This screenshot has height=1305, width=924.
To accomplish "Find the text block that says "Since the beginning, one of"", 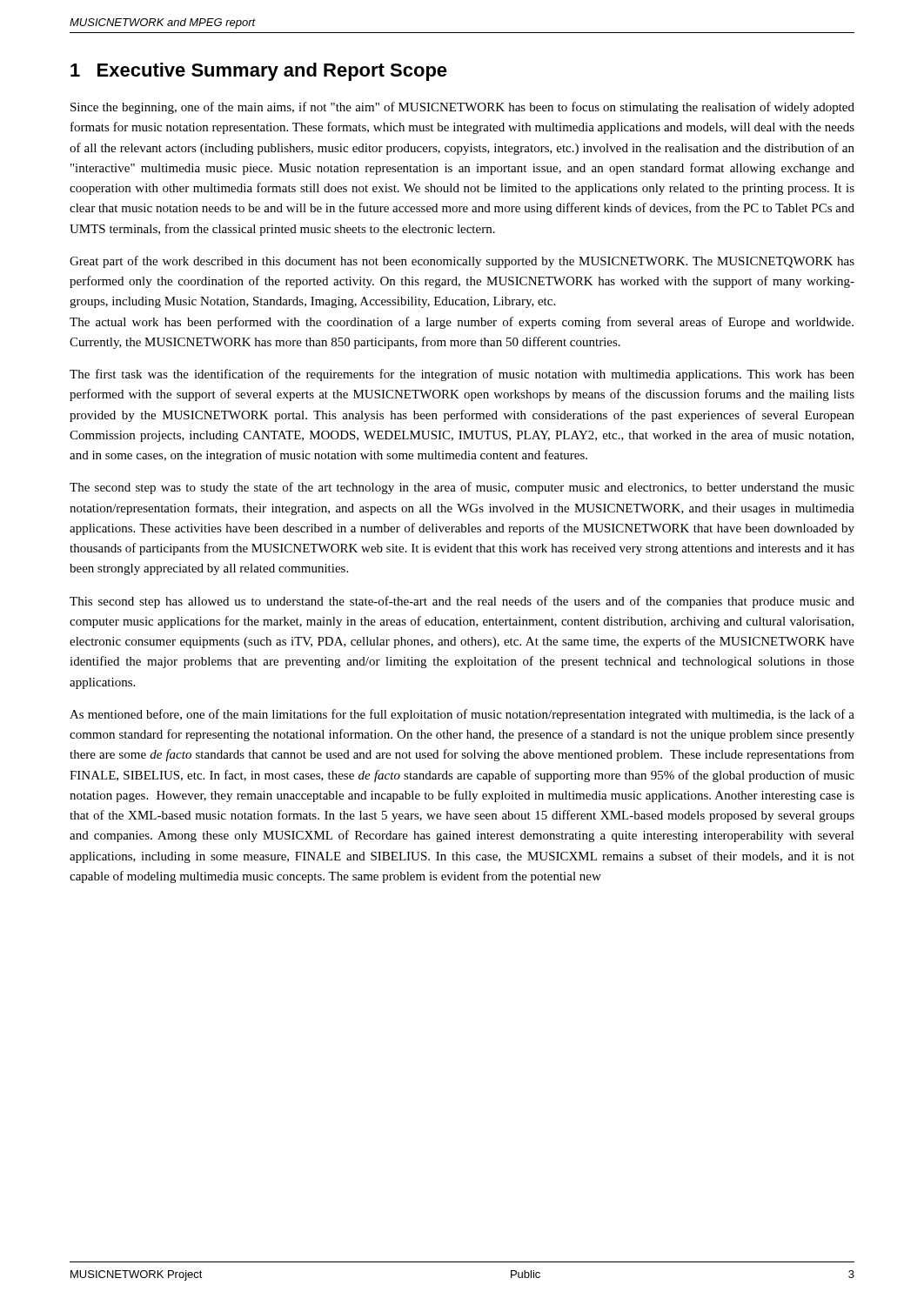I will (x=462, y=168).
